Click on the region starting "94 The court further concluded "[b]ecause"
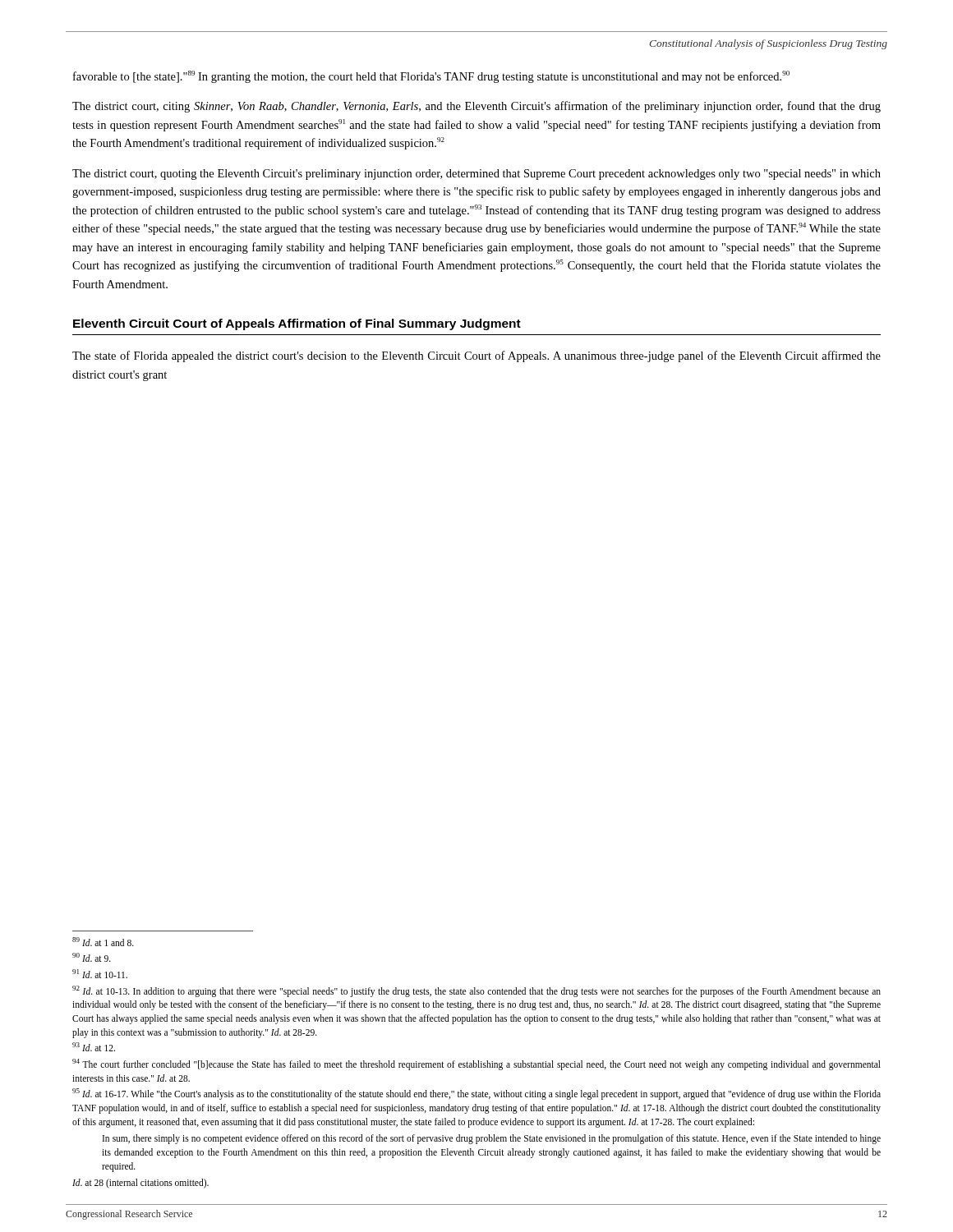This screenshot has height=1232, width=953. (x=476, y=1070)
